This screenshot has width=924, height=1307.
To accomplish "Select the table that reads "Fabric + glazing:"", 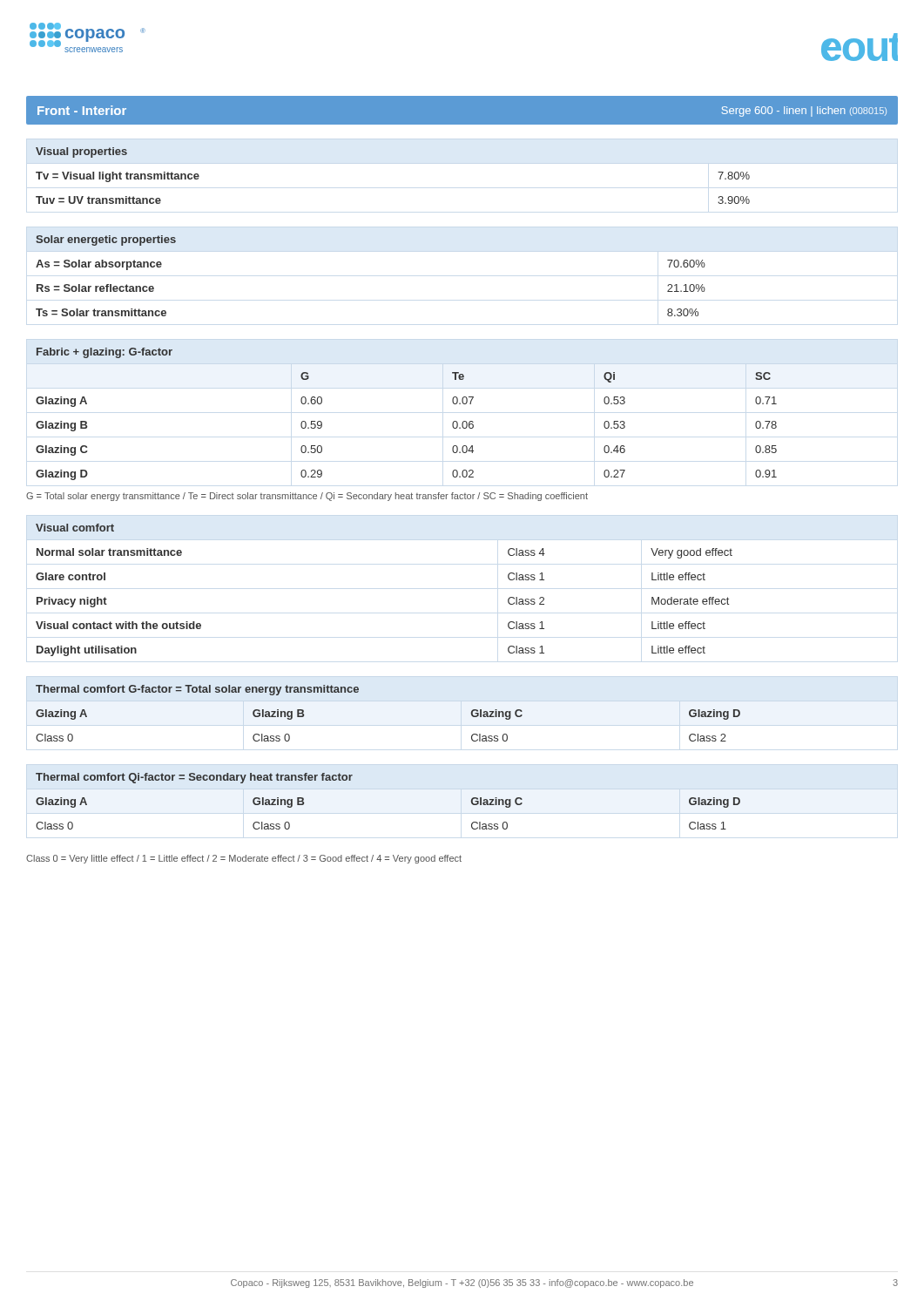I will point(462,413).
